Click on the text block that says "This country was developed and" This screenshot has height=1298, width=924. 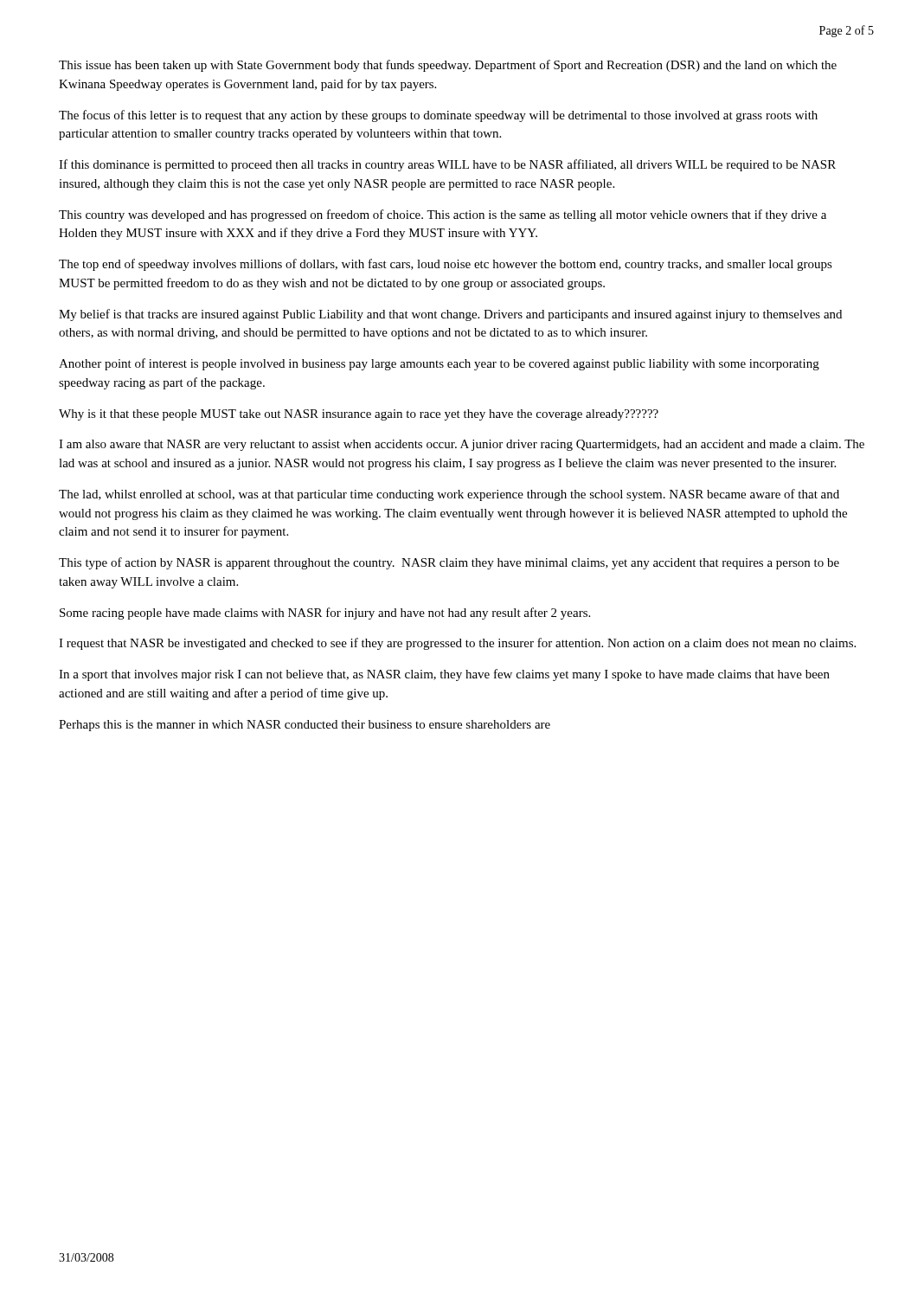[x=443, y=224]
